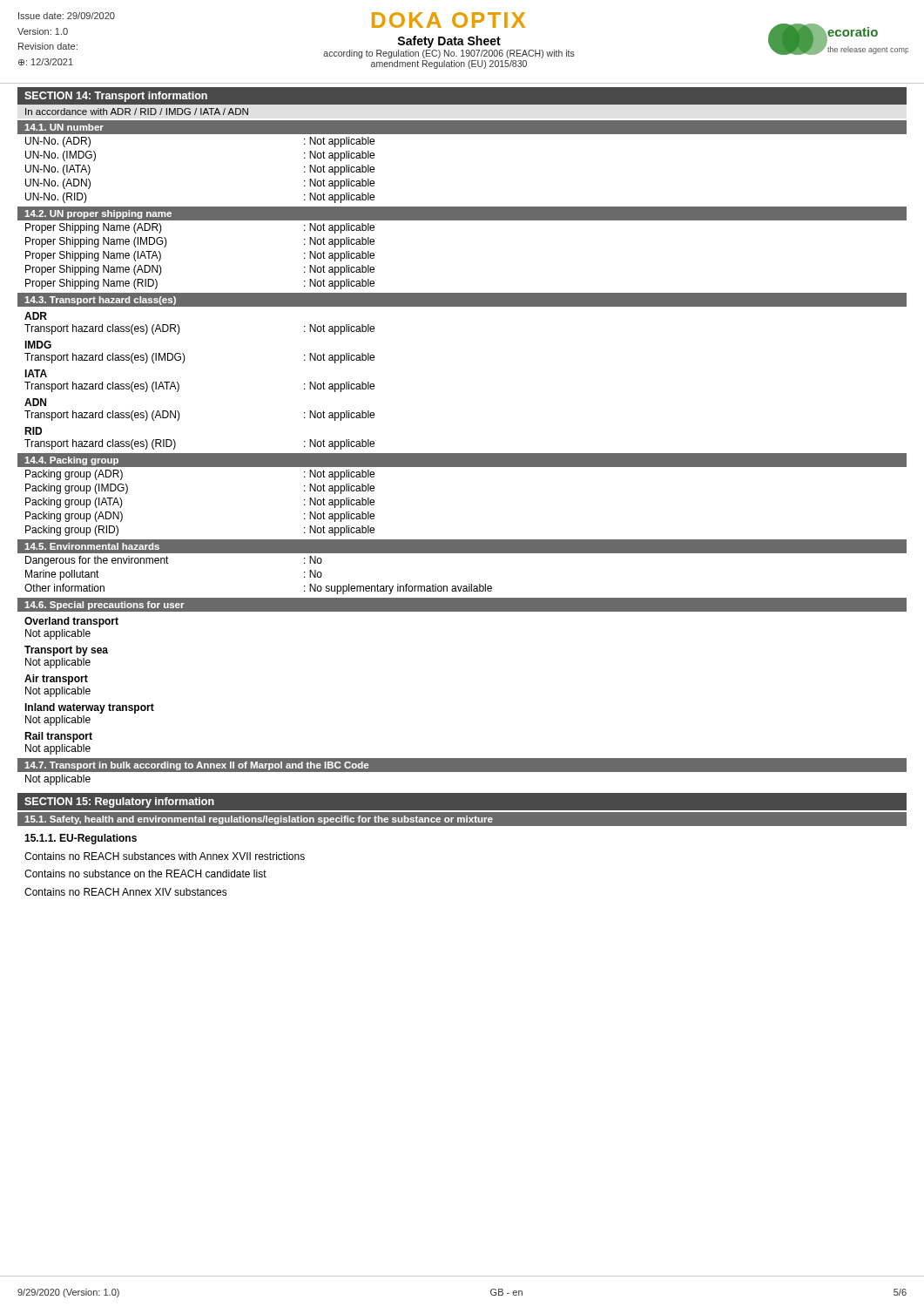This screenshot has height=1307, width=924.
Task: Click on the text block containing "Packing group (ADN): Not"
Action: tap(74, 516)
